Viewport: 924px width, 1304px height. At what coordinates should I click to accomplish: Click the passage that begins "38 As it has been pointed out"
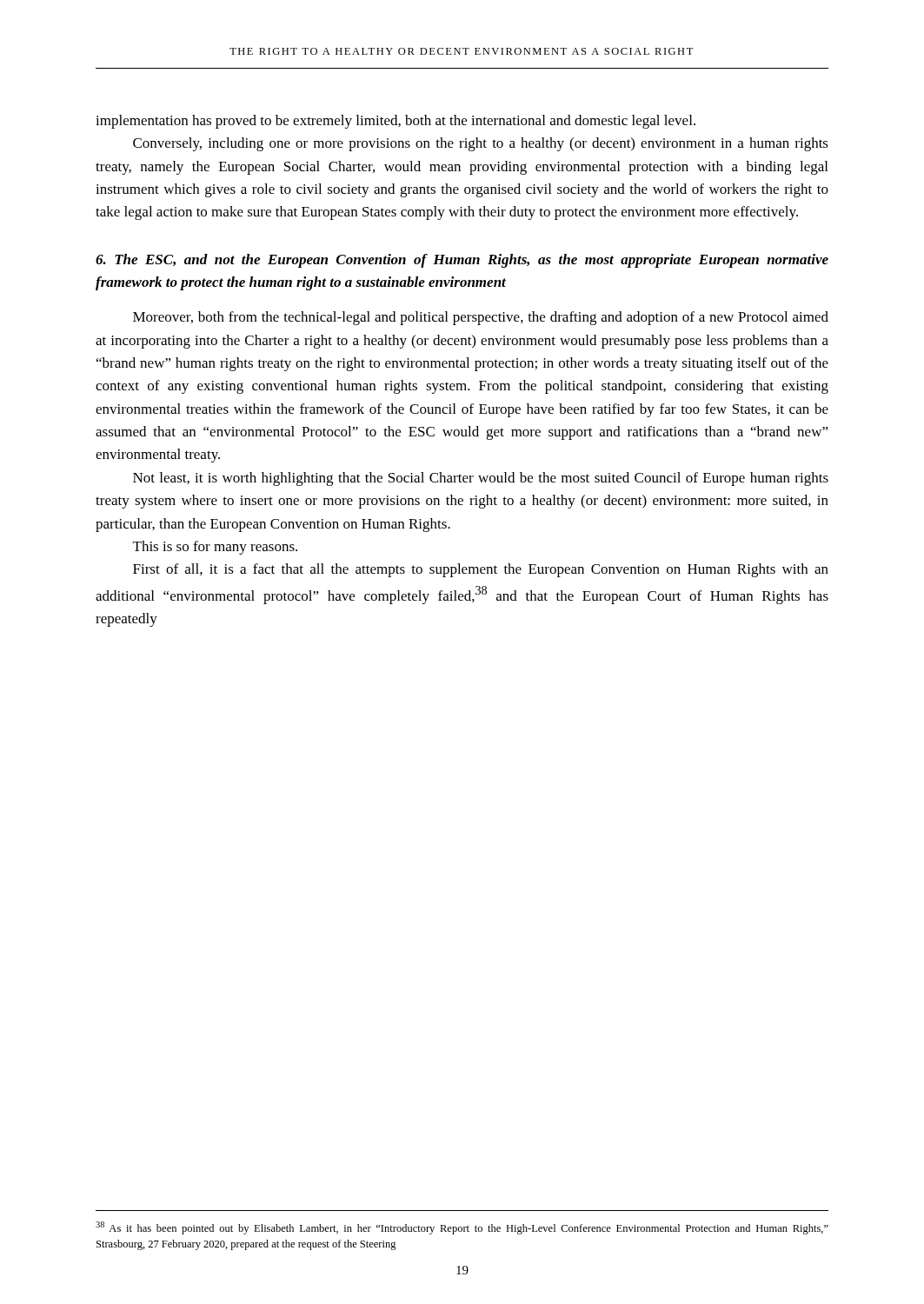tap(462, 1235)
